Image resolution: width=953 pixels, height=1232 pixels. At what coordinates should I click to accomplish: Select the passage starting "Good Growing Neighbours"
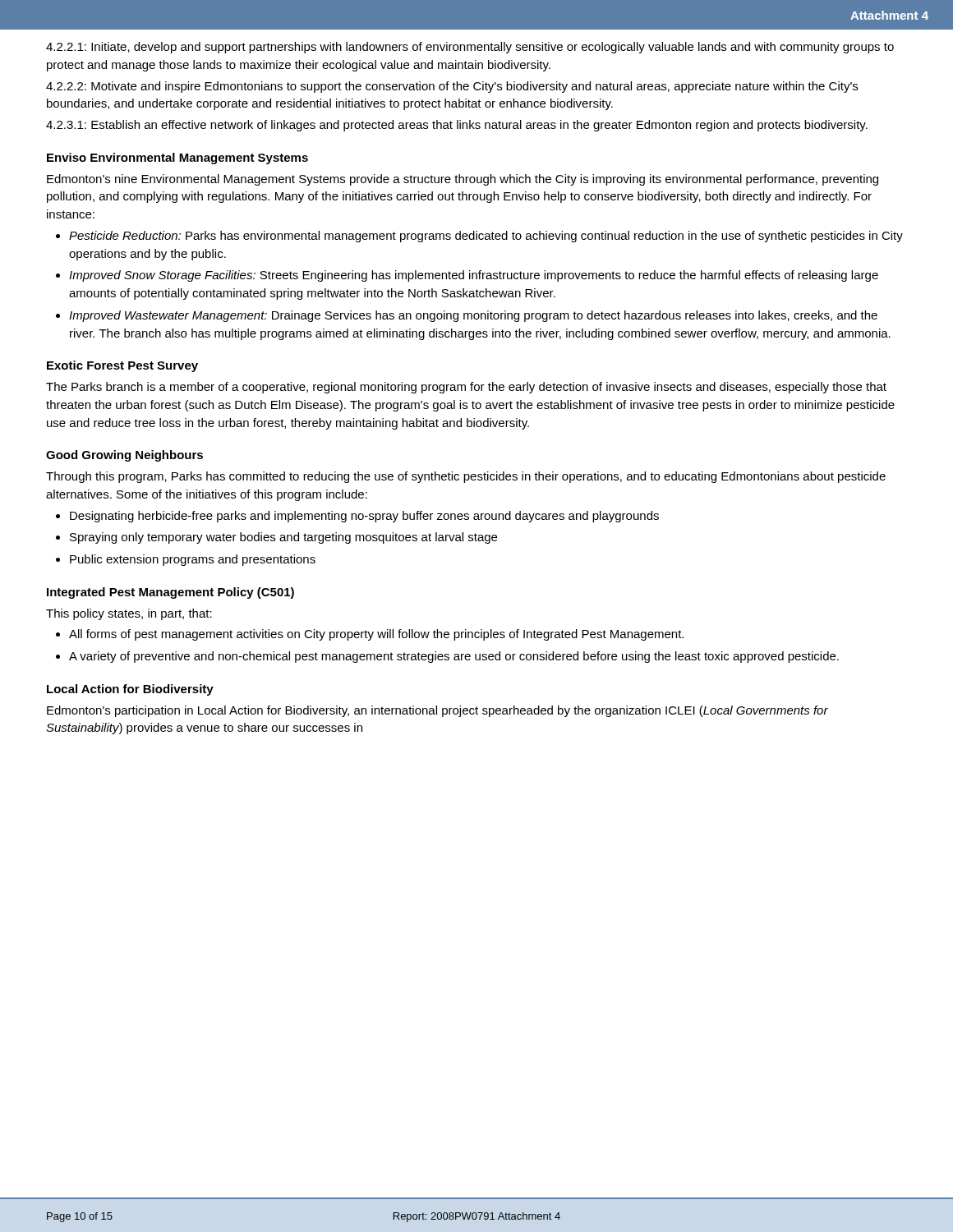[125, 455]
